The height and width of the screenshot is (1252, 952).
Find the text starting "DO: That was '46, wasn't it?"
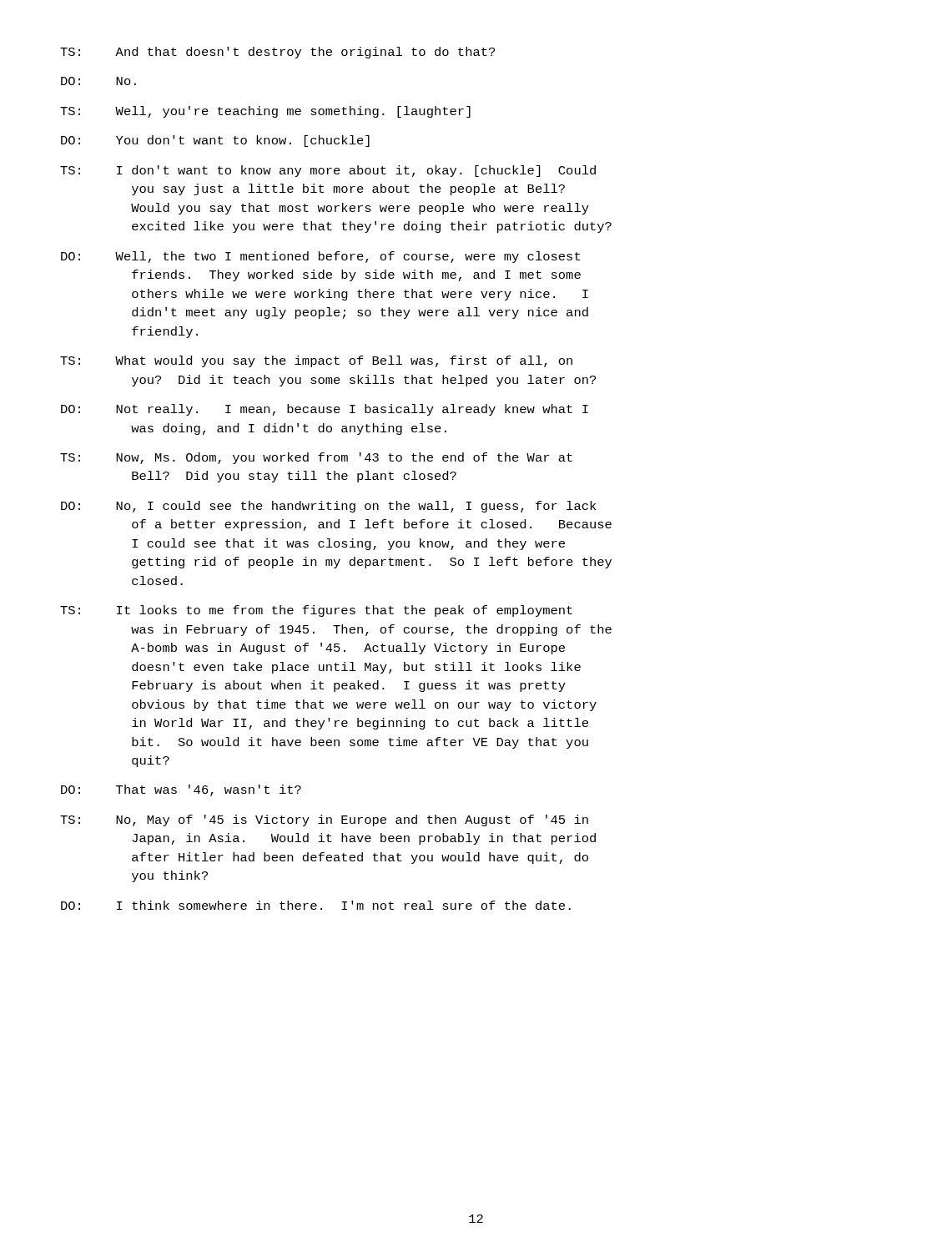(x=206, y=789)
